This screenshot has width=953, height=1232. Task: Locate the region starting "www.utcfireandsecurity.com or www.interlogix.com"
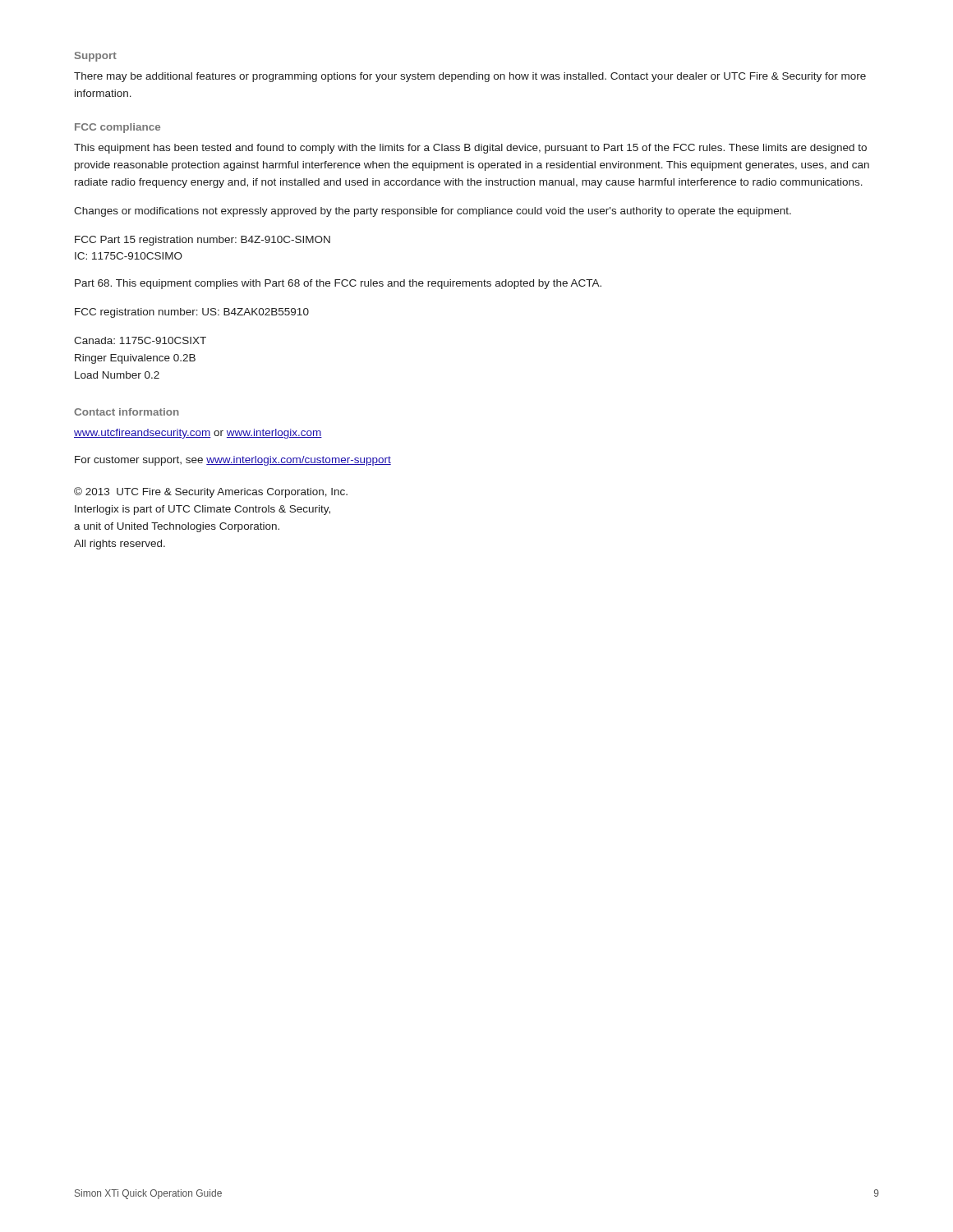point(198,432)
